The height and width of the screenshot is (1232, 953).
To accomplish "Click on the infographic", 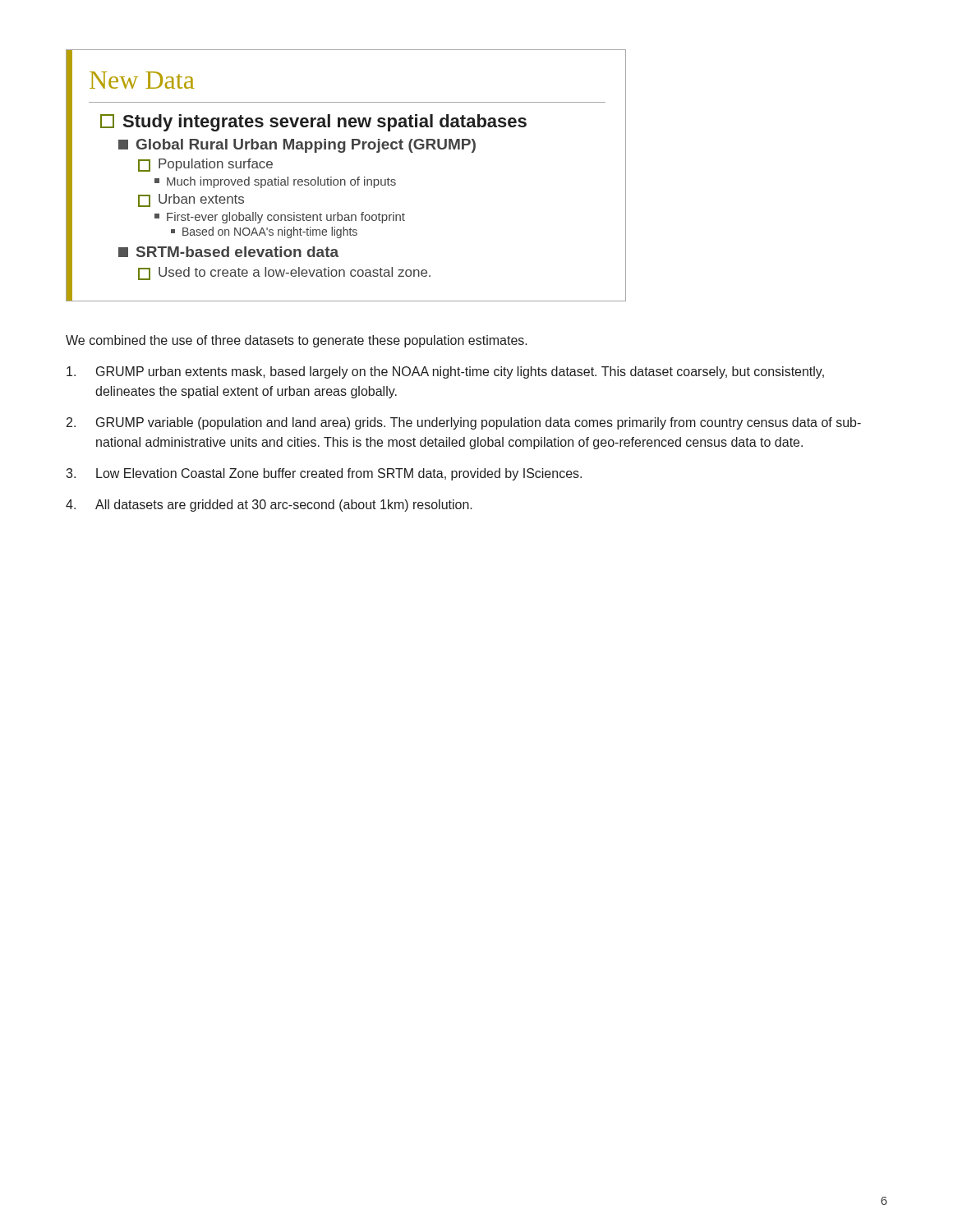I will click(476, 175).
